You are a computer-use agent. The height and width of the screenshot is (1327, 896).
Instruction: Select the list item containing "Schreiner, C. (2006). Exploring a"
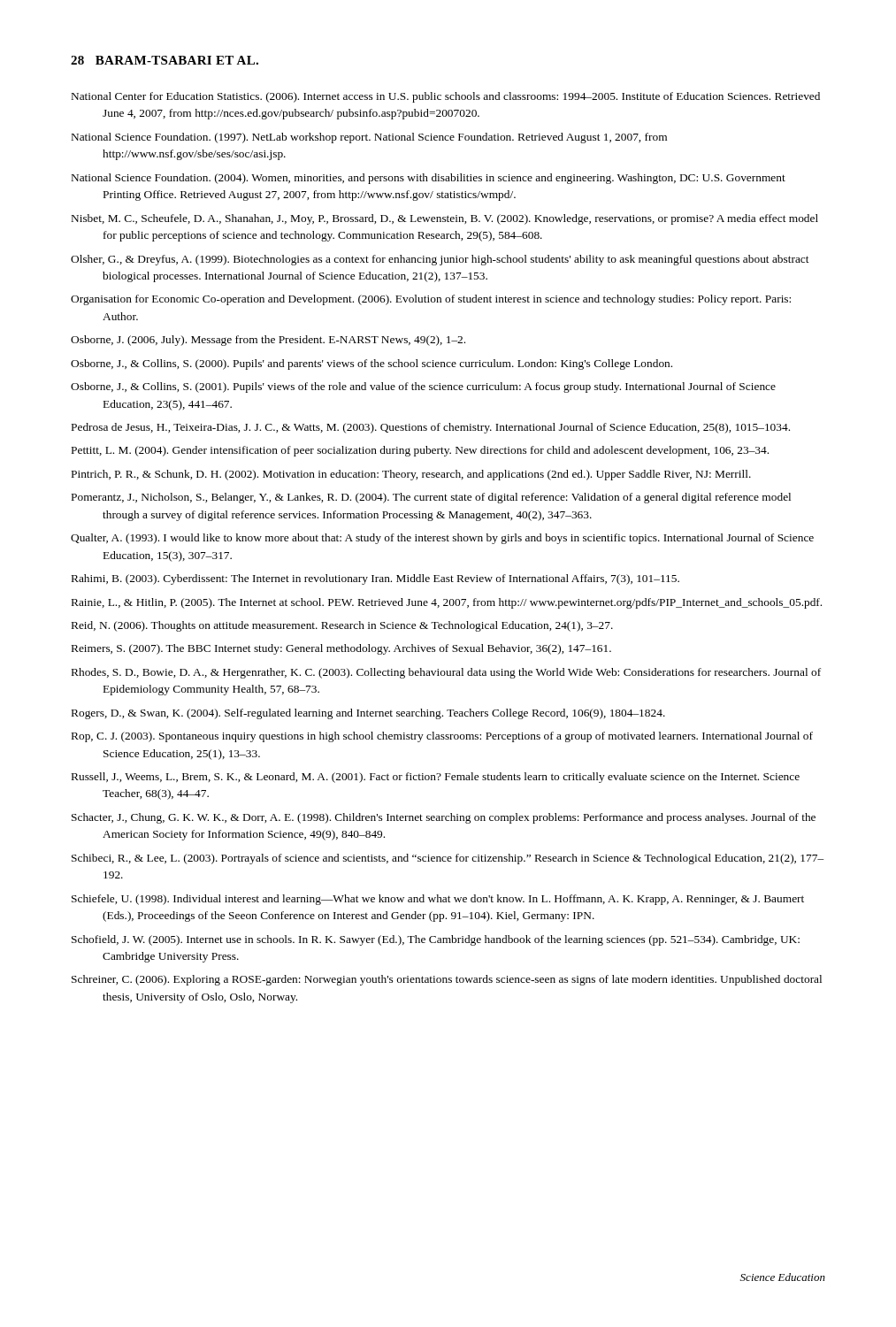(447, 988)
